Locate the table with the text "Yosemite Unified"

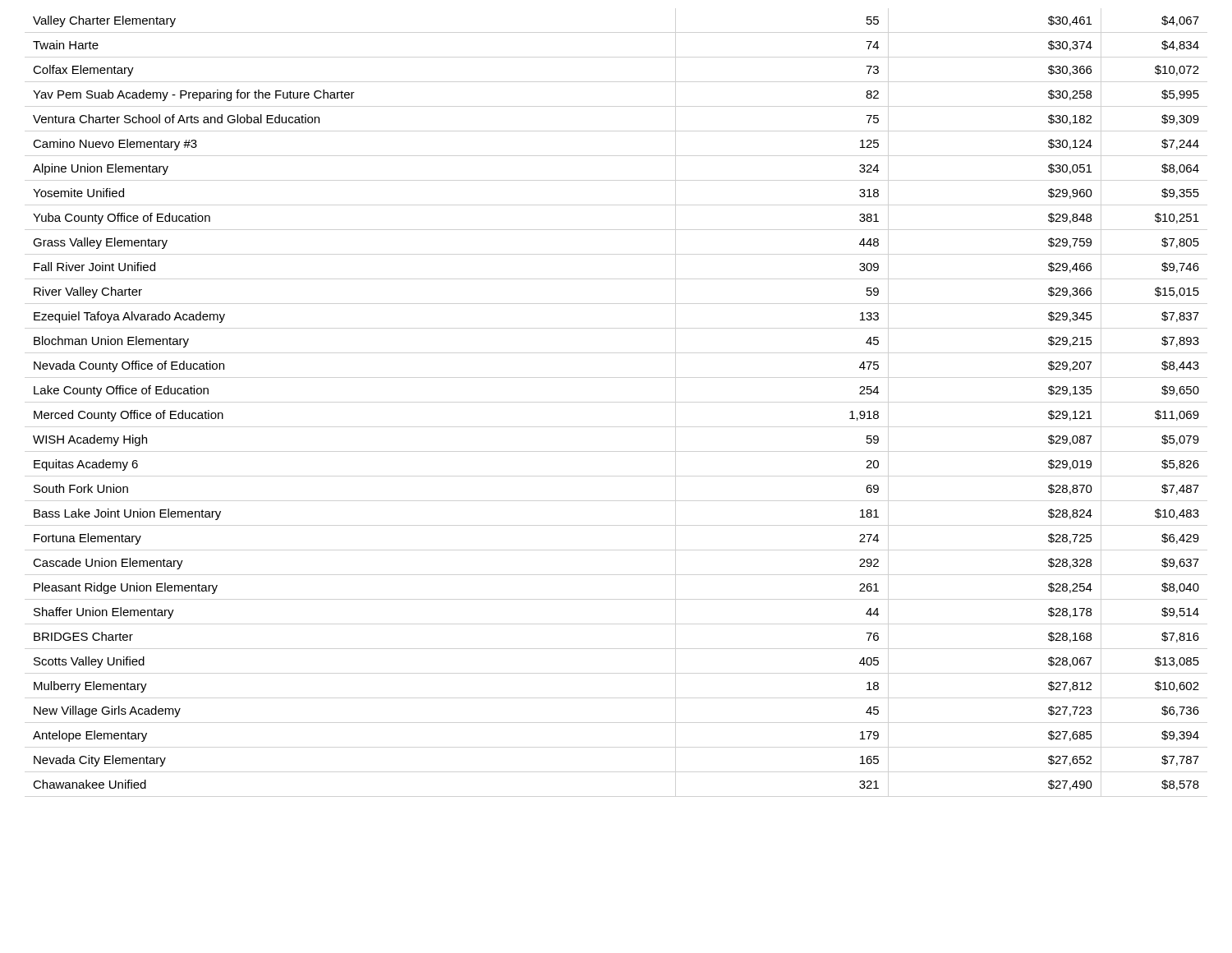click(616, 403)
